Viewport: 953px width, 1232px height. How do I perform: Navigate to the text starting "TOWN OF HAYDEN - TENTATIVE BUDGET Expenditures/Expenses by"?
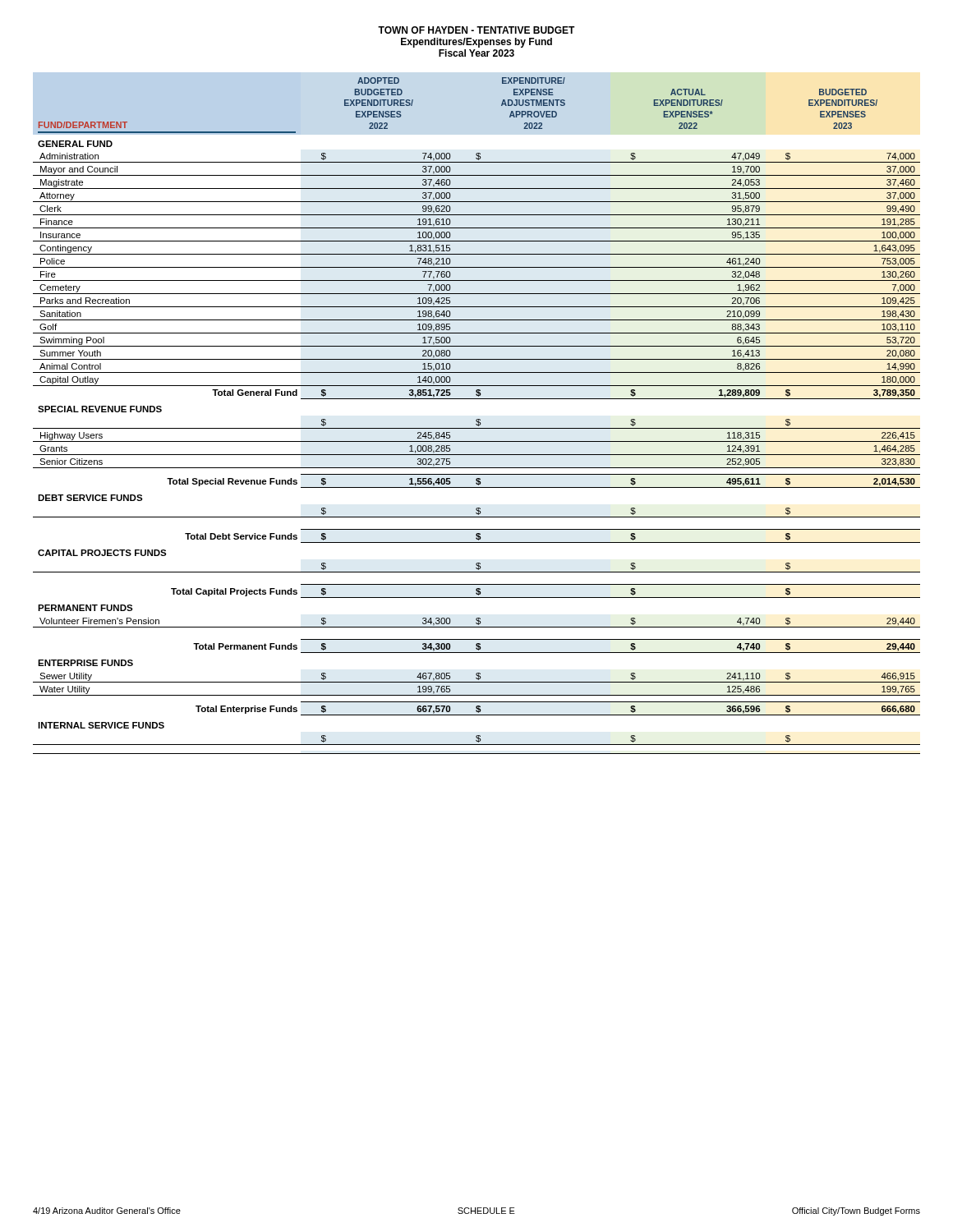click(476, 42)
